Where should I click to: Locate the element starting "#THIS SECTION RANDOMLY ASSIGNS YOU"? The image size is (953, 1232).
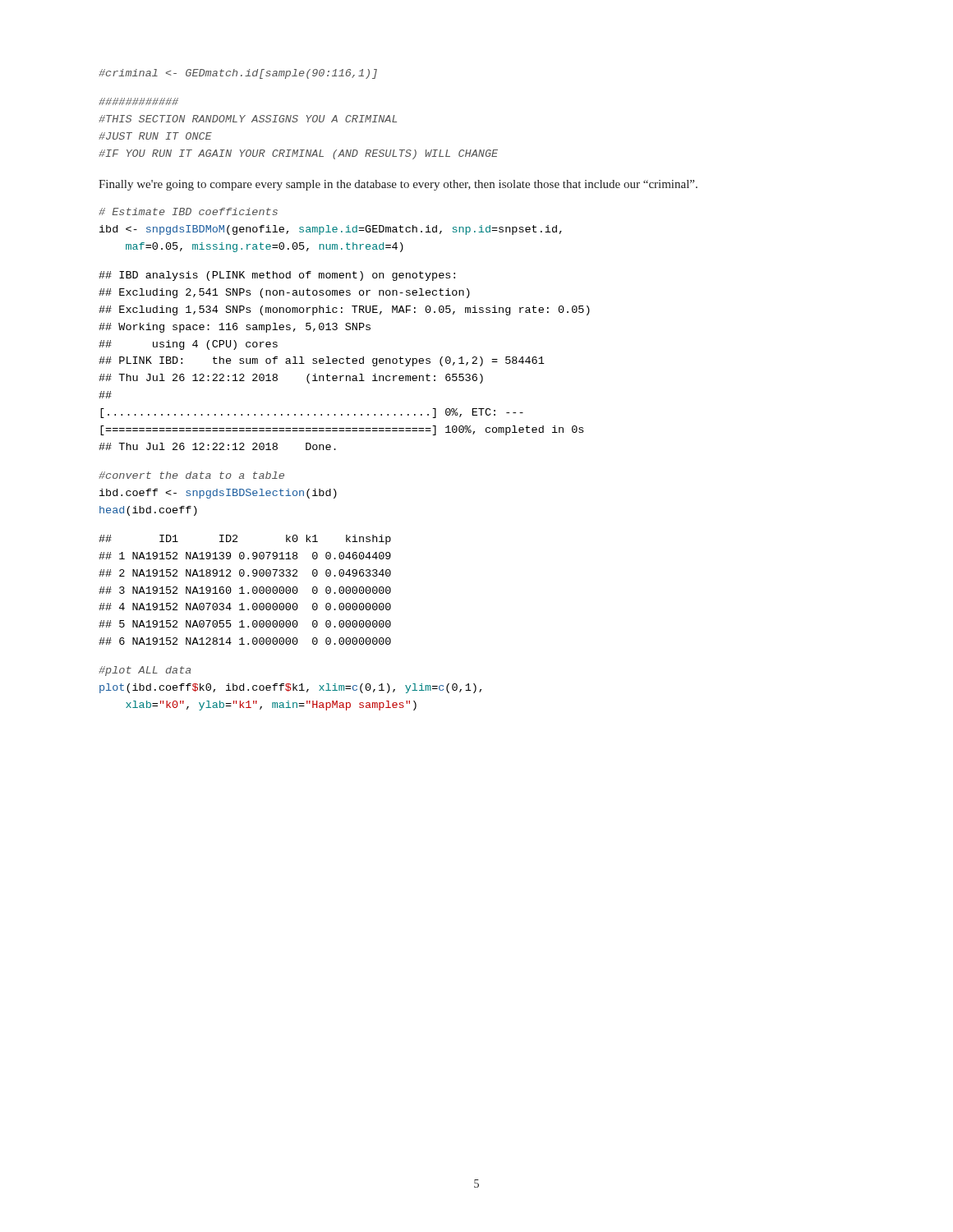pos(138,101)
